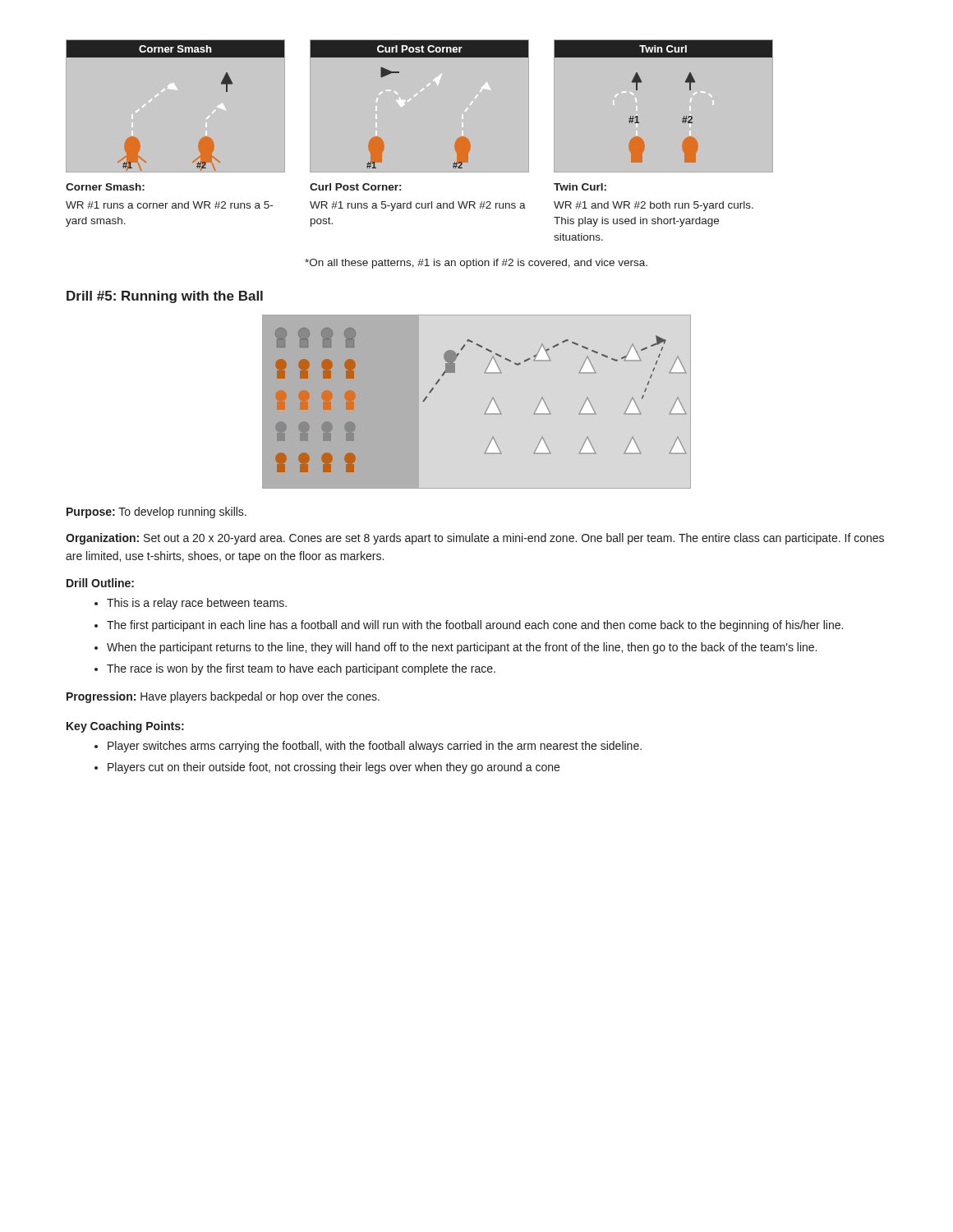Navigate to the region starting "Curl Post Corner: WR #1"
Image resolution: width=953 pixels, height=1232 pixels.
pos(419,203)
